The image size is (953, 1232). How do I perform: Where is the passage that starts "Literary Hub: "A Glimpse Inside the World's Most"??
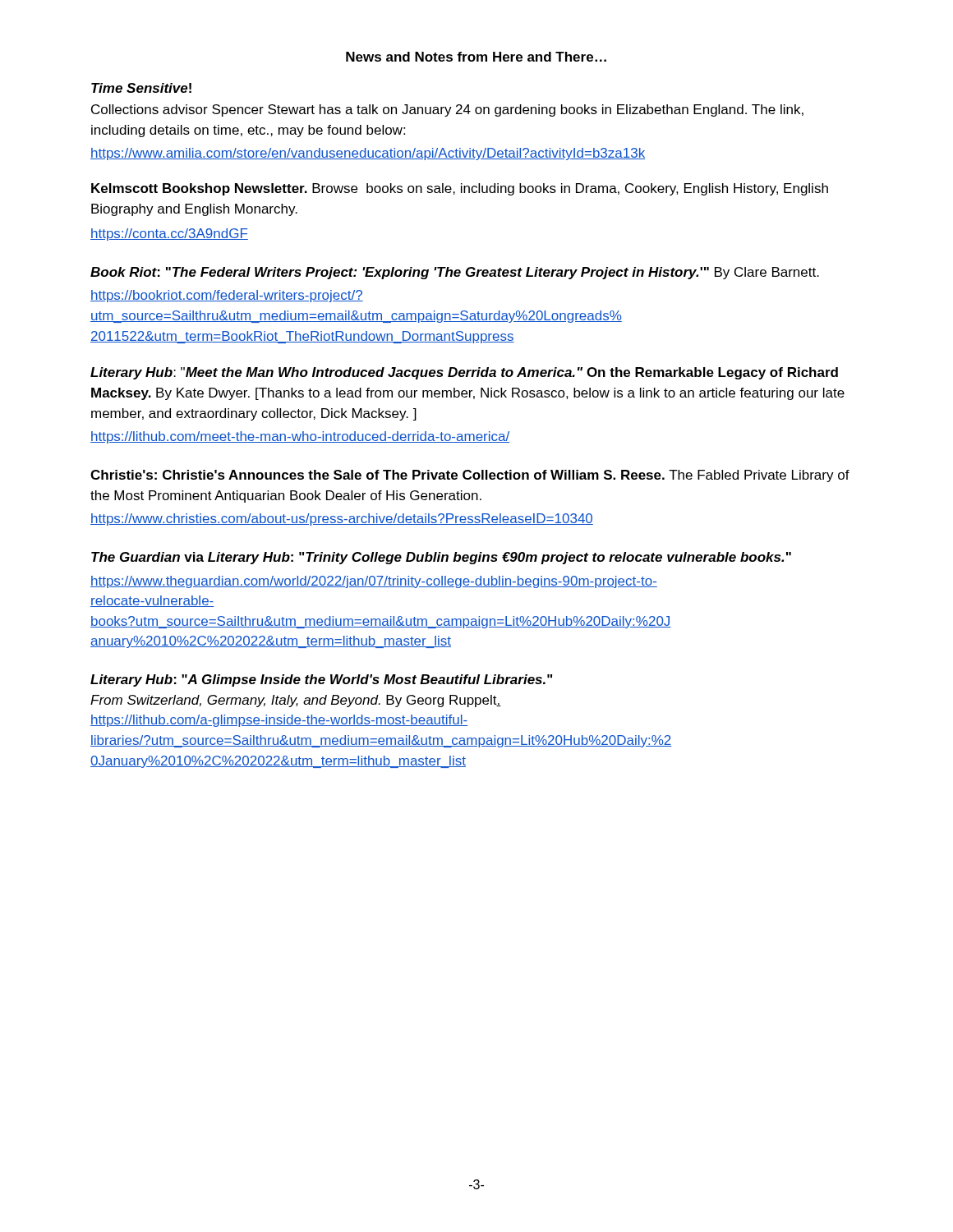coord(476,721)
